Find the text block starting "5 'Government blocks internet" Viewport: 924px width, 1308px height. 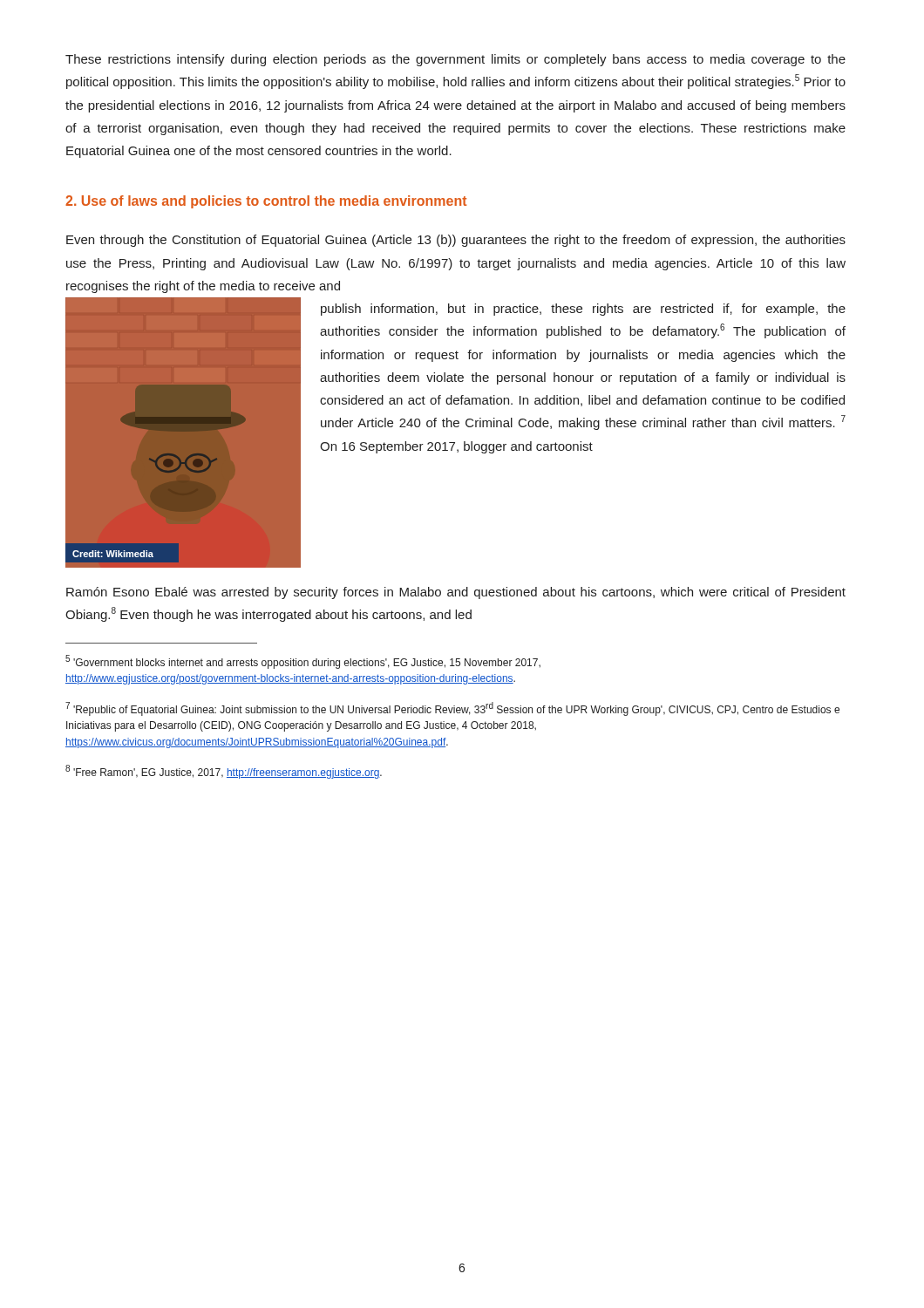[303, 669]
